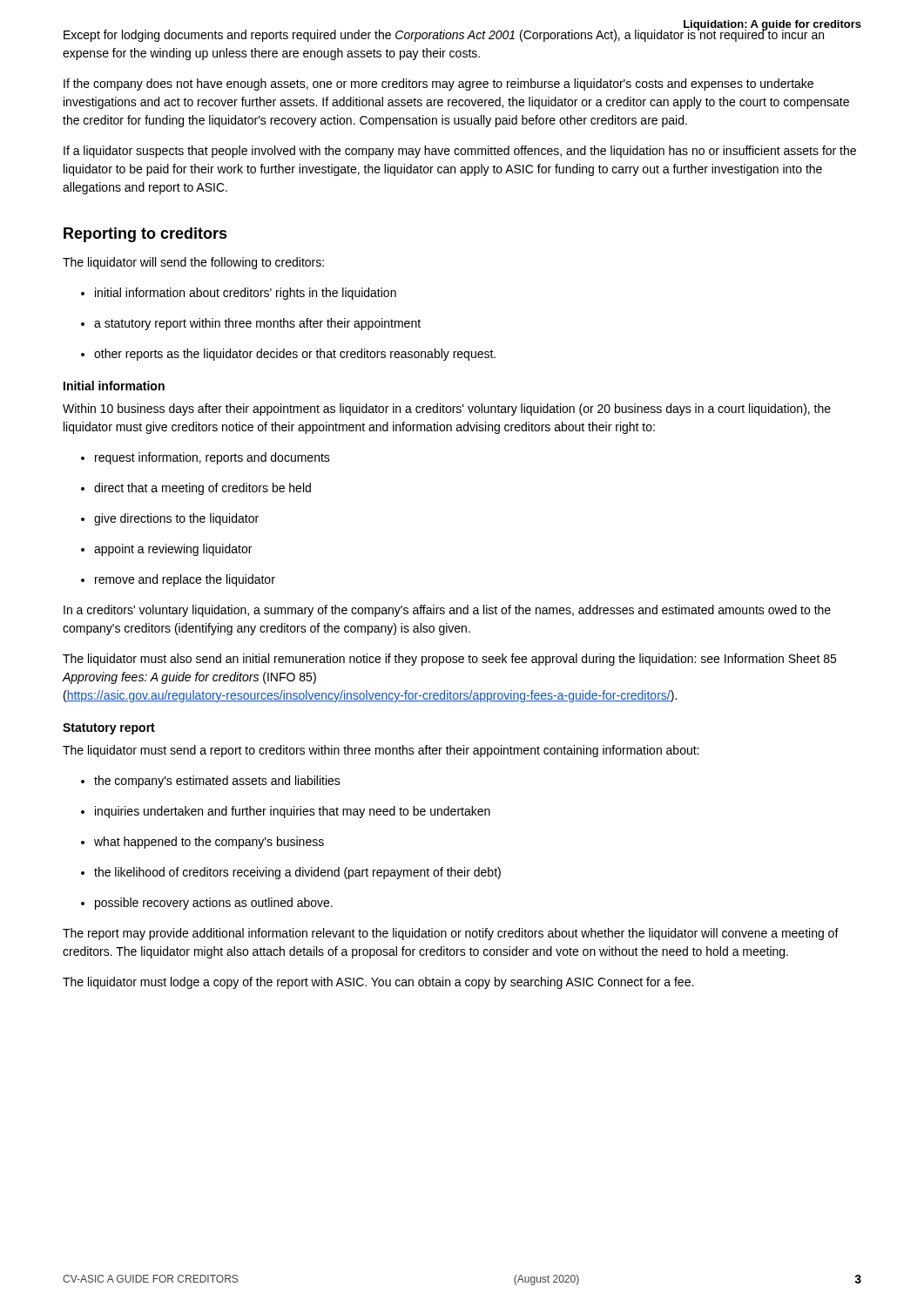Locate the text that reads "The liquidator will send the following to creditors:"
Viewport: 924px width, 1307px height.
pos(193,263)
